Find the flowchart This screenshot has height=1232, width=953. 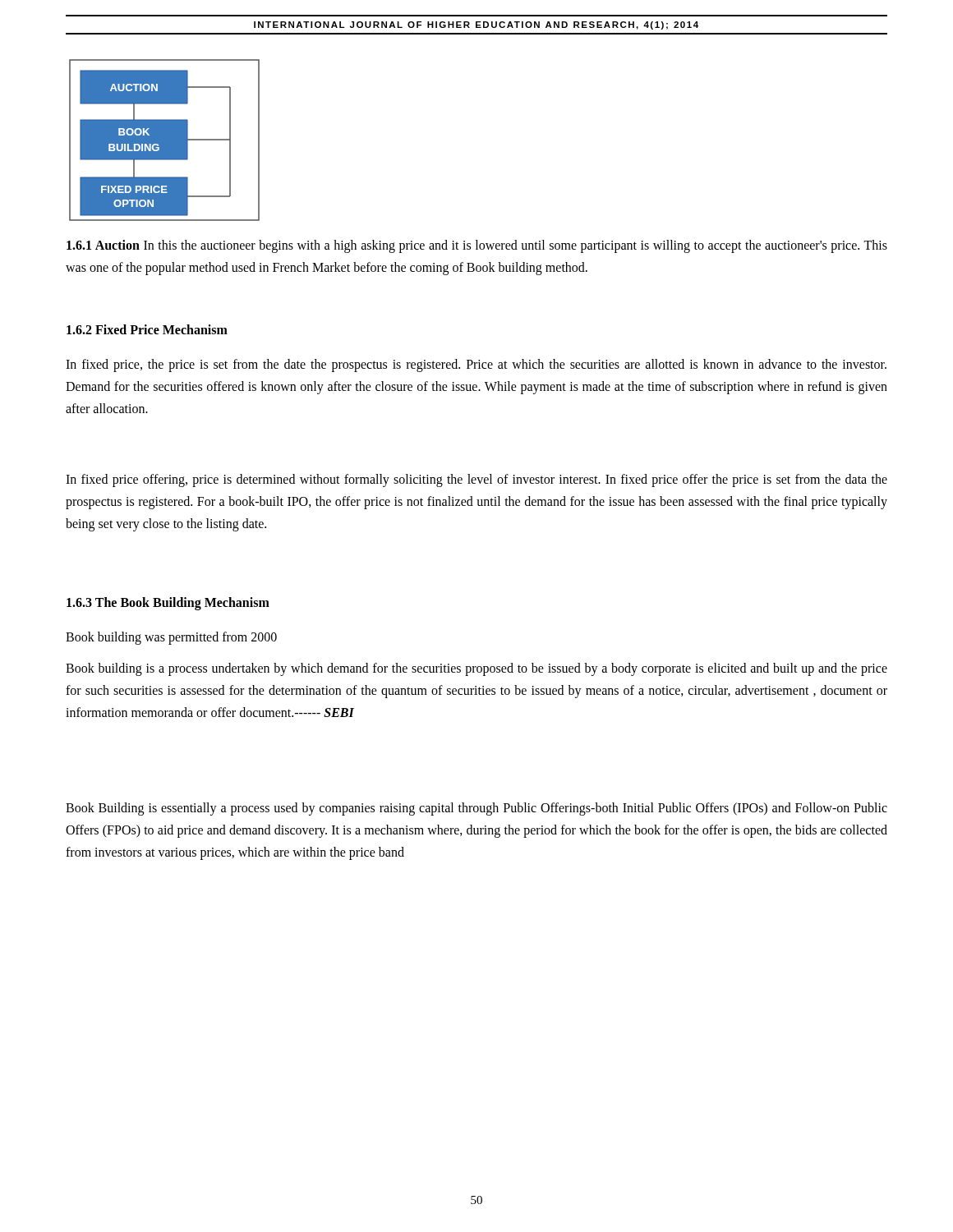point(168,140)
